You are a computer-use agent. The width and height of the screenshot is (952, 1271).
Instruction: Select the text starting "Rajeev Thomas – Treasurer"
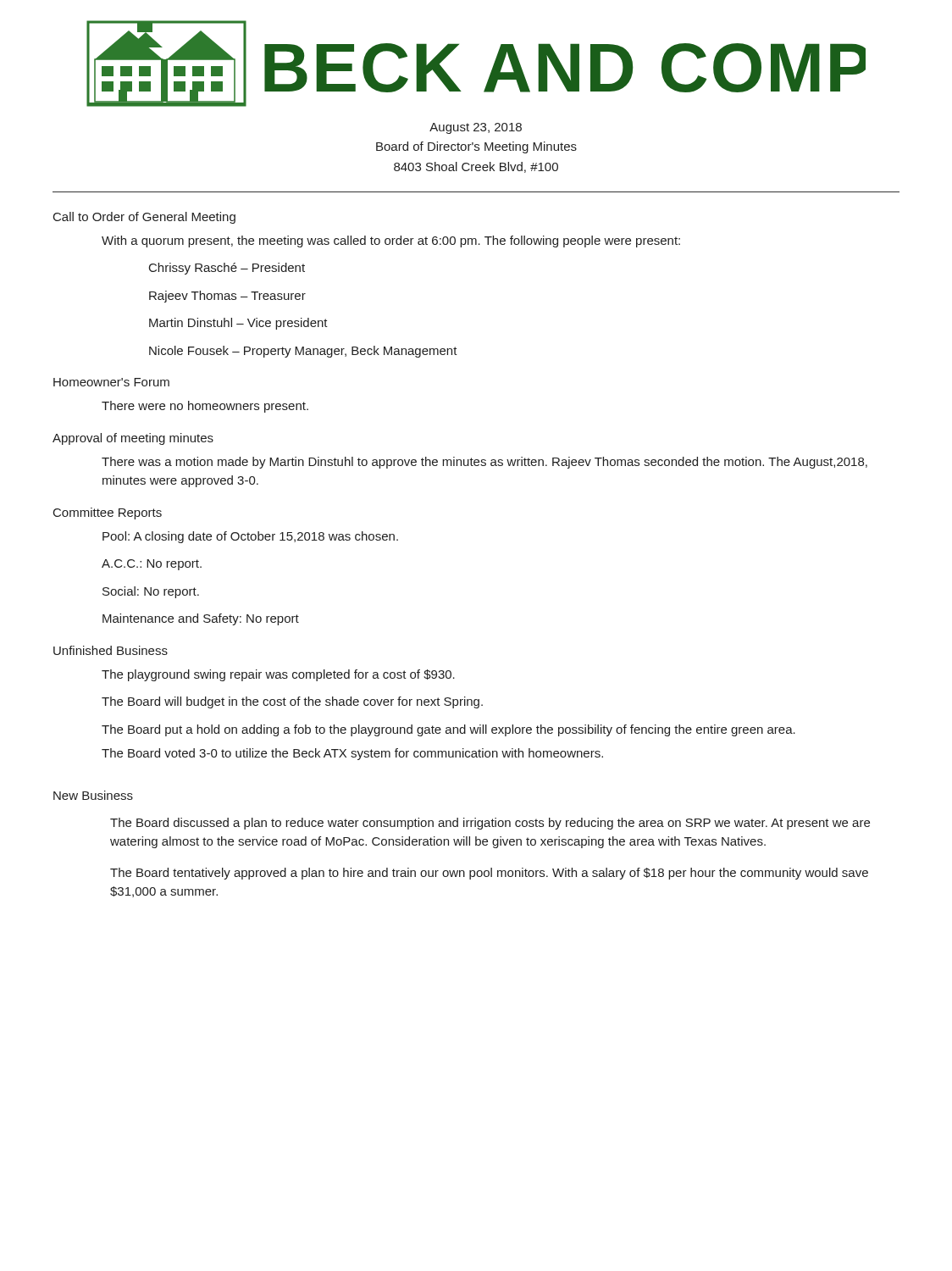pos(227,295)
